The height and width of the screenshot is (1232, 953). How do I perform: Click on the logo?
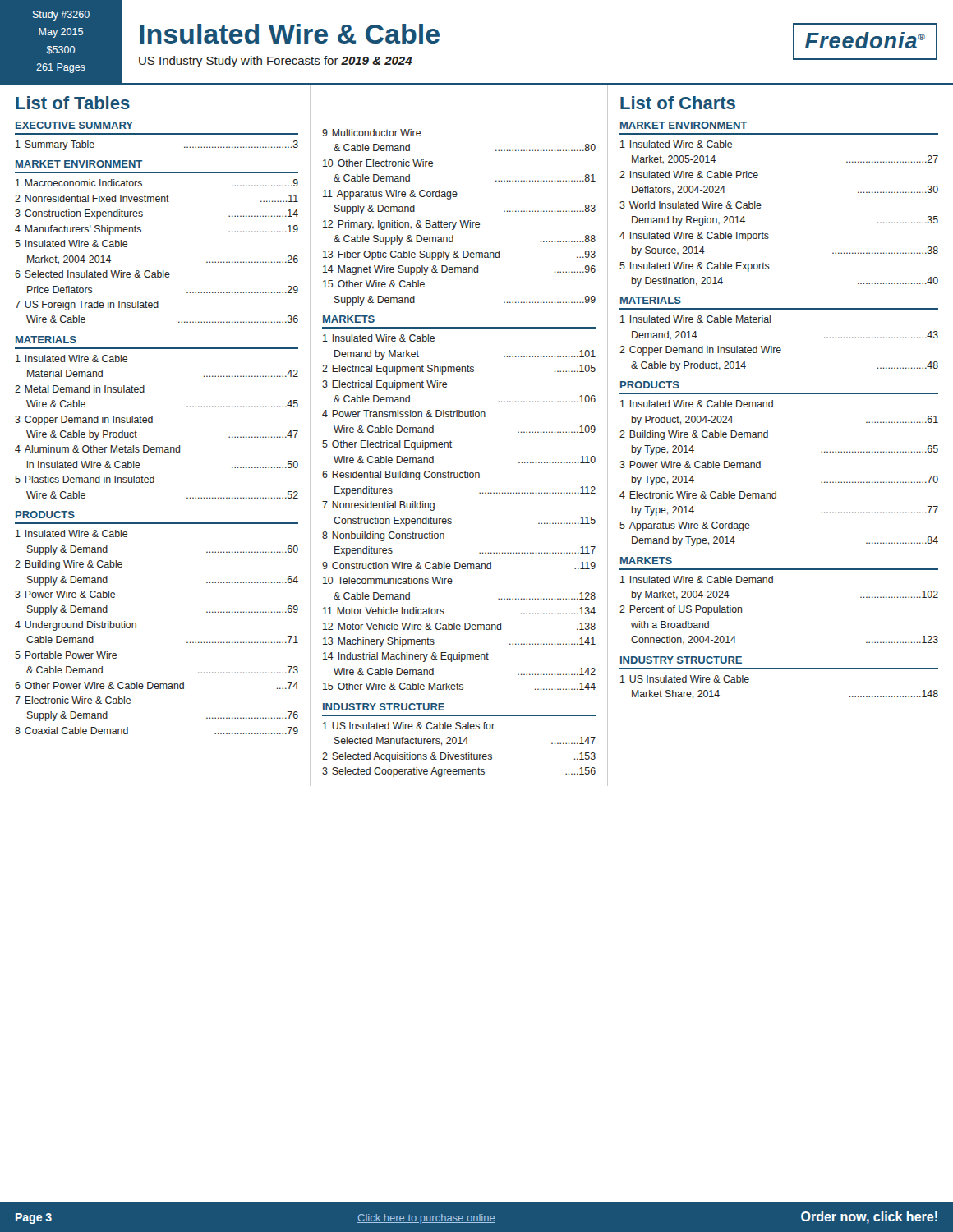click(865, 41)
